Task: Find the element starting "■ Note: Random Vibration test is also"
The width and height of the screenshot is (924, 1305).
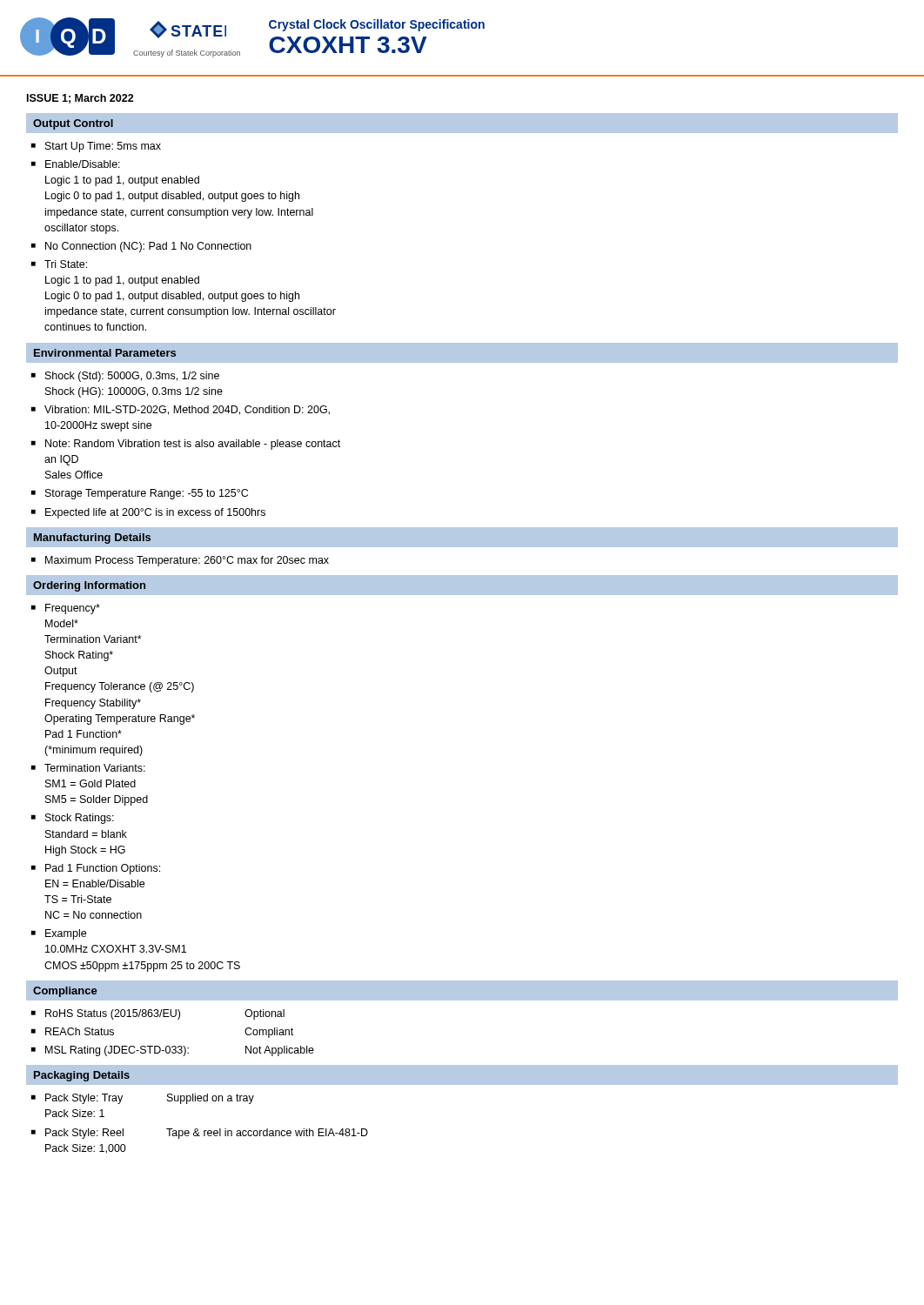Action: click(x=186, y=445)
